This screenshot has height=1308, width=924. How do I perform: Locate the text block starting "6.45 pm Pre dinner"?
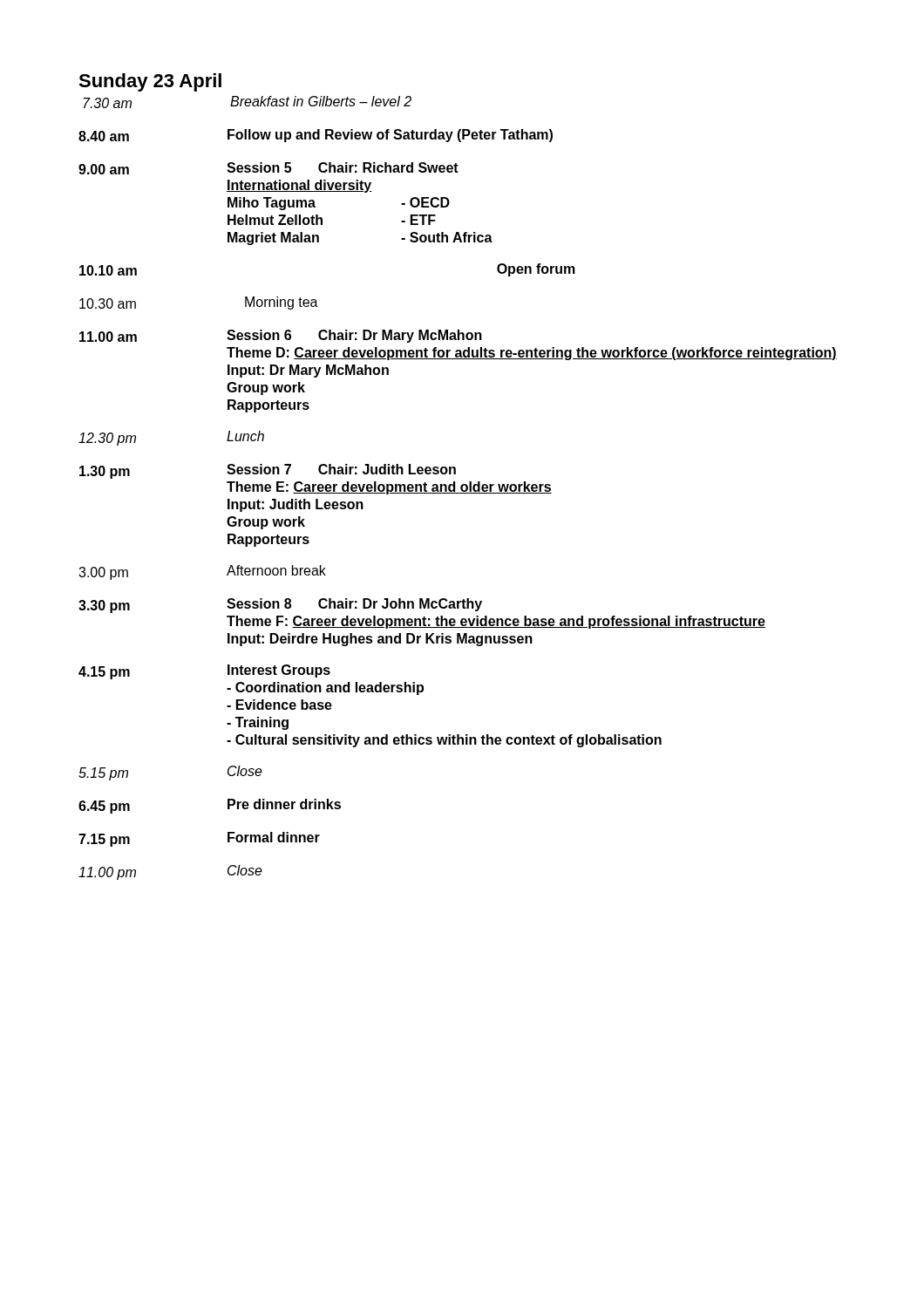102,806
